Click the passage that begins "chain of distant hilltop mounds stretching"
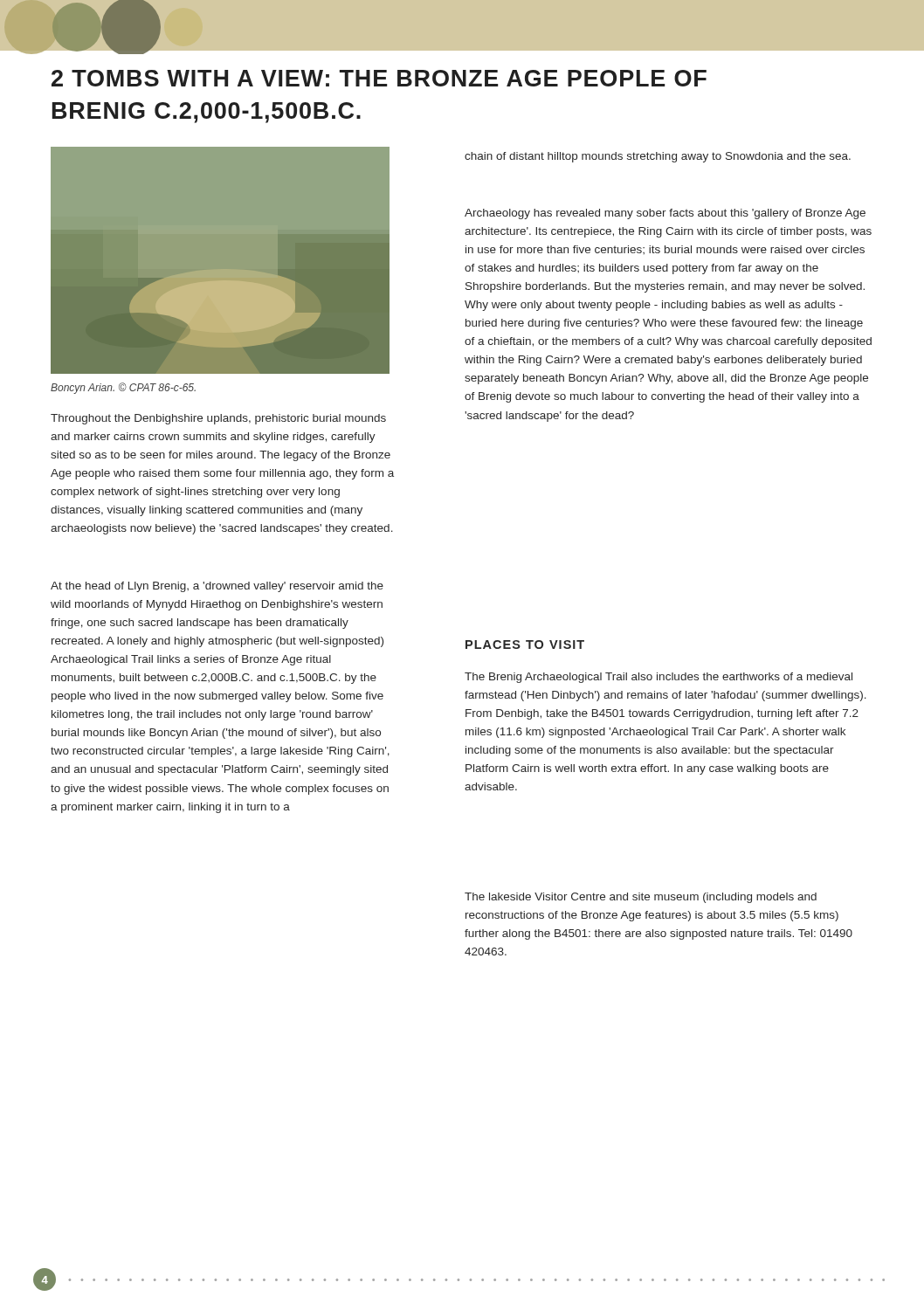The width and height of the screenshot is (924, 1310). (x=669, y=156)
